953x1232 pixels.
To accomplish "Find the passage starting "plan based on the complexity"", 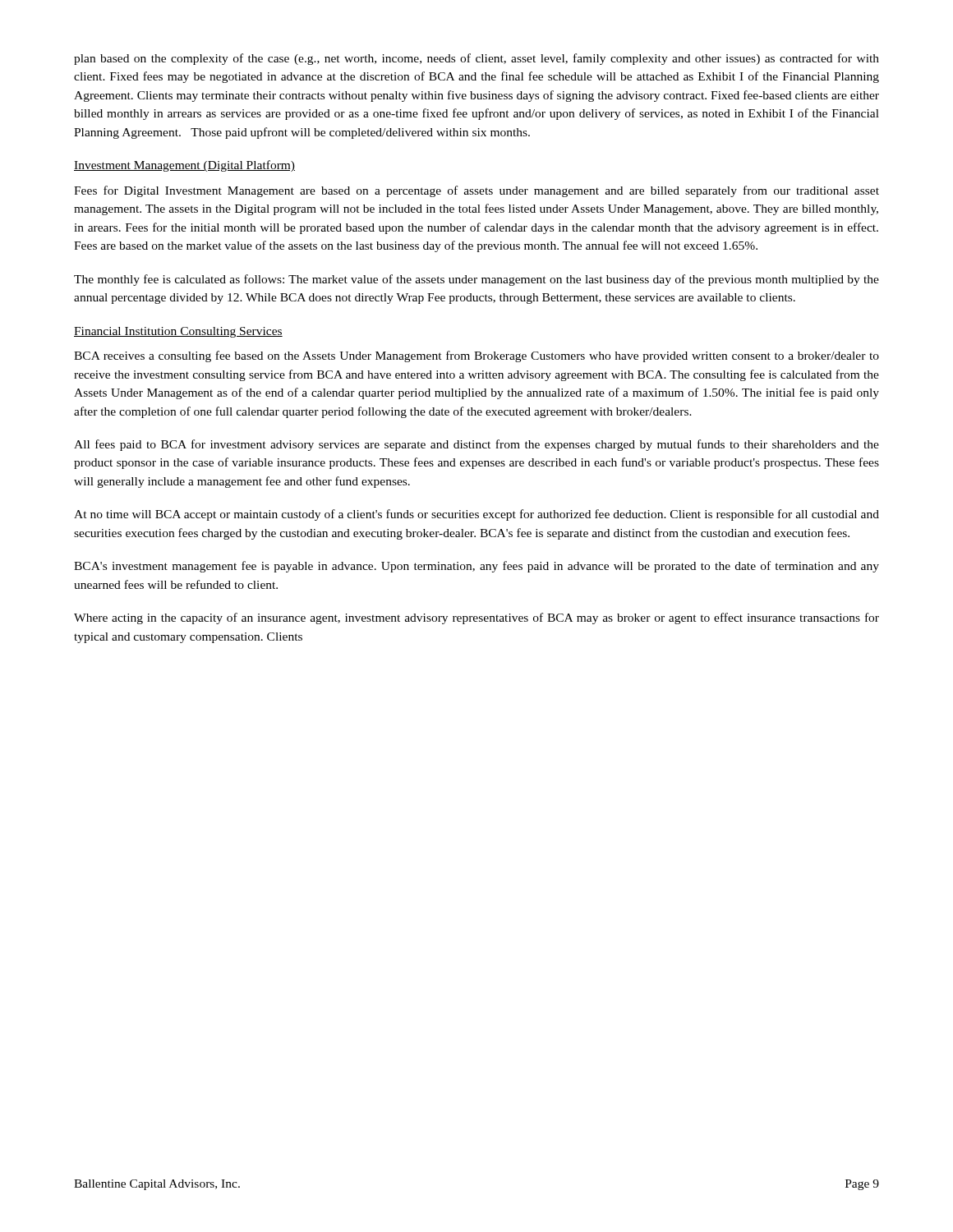I will click(476, 95).
